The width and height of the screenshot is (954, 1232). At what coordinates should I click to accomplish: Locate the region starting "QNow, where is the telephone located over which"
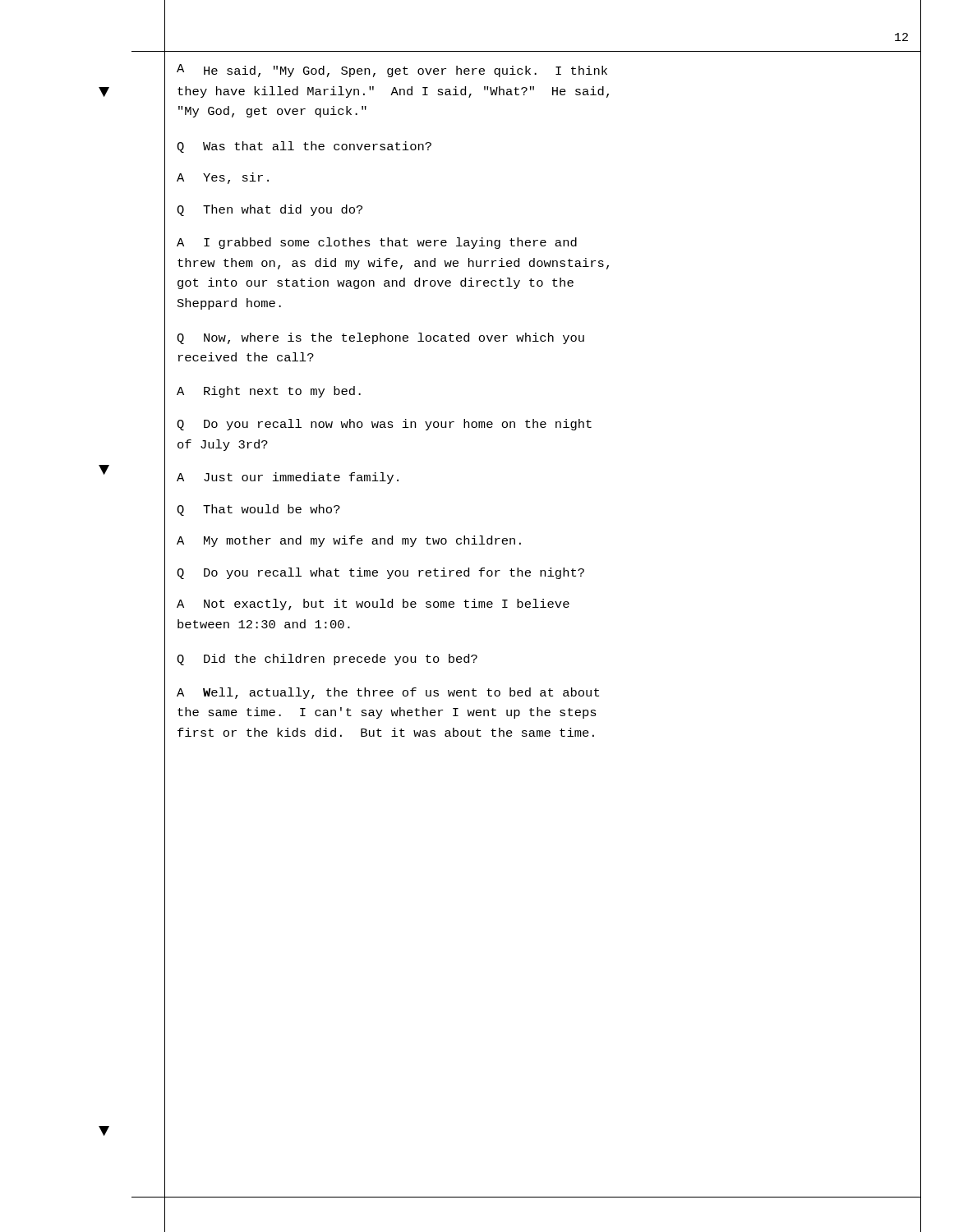(381, 347)
